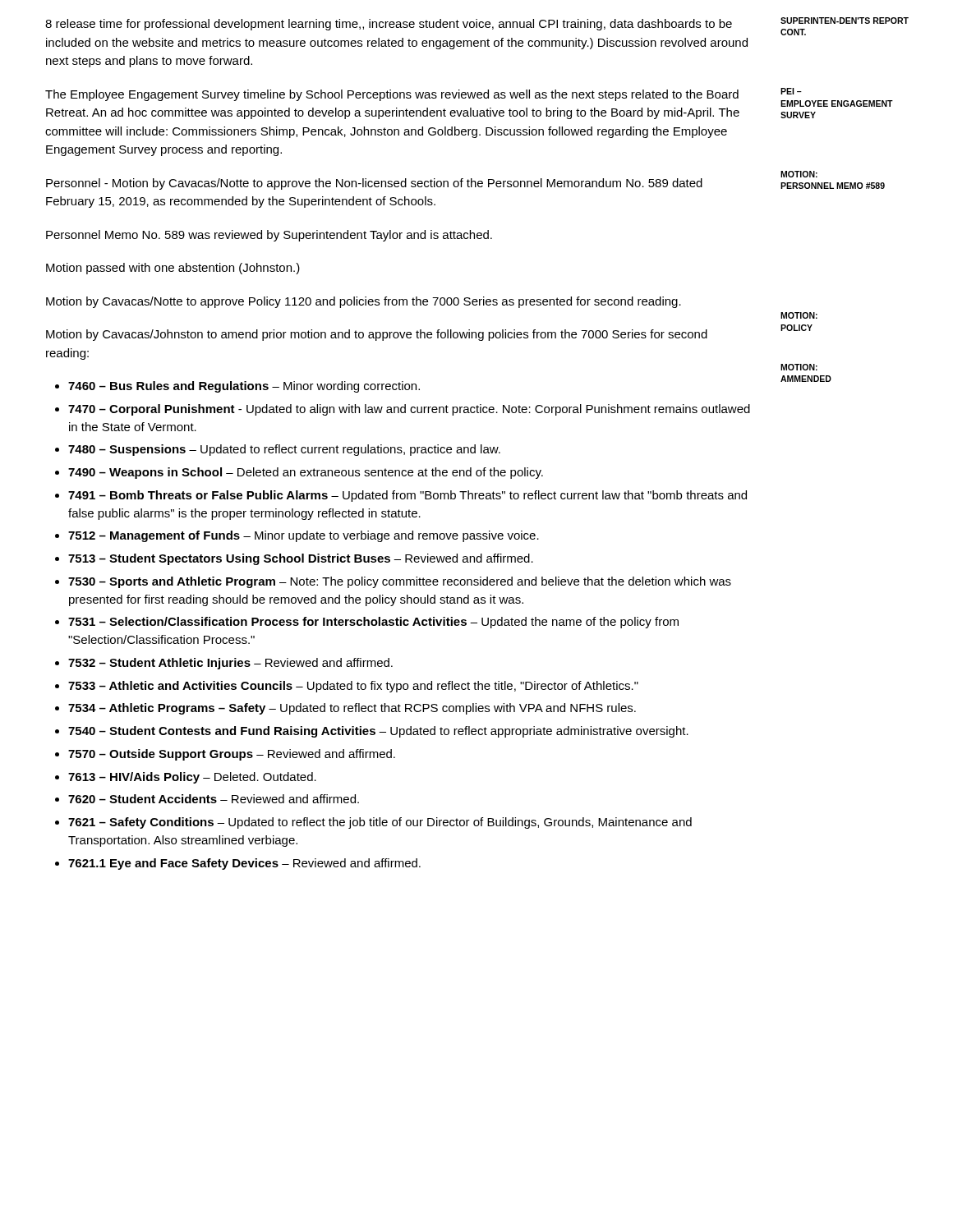Select the text starting "7621.1 Eye and Face Safety"

pos(245,862)
